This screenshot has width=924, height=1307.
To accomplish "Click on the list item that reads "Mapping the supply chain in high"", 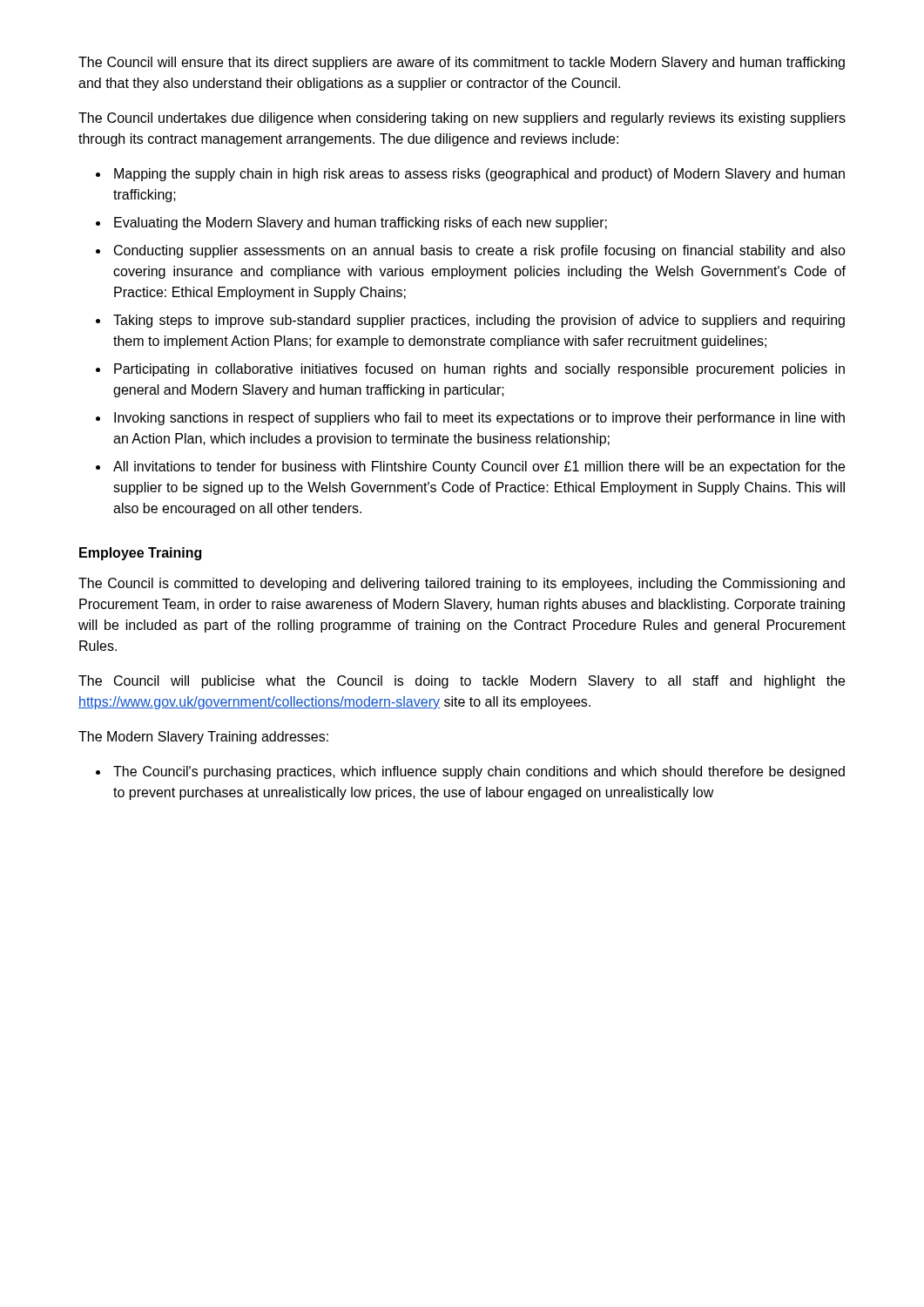I will [x=479, y=184].
